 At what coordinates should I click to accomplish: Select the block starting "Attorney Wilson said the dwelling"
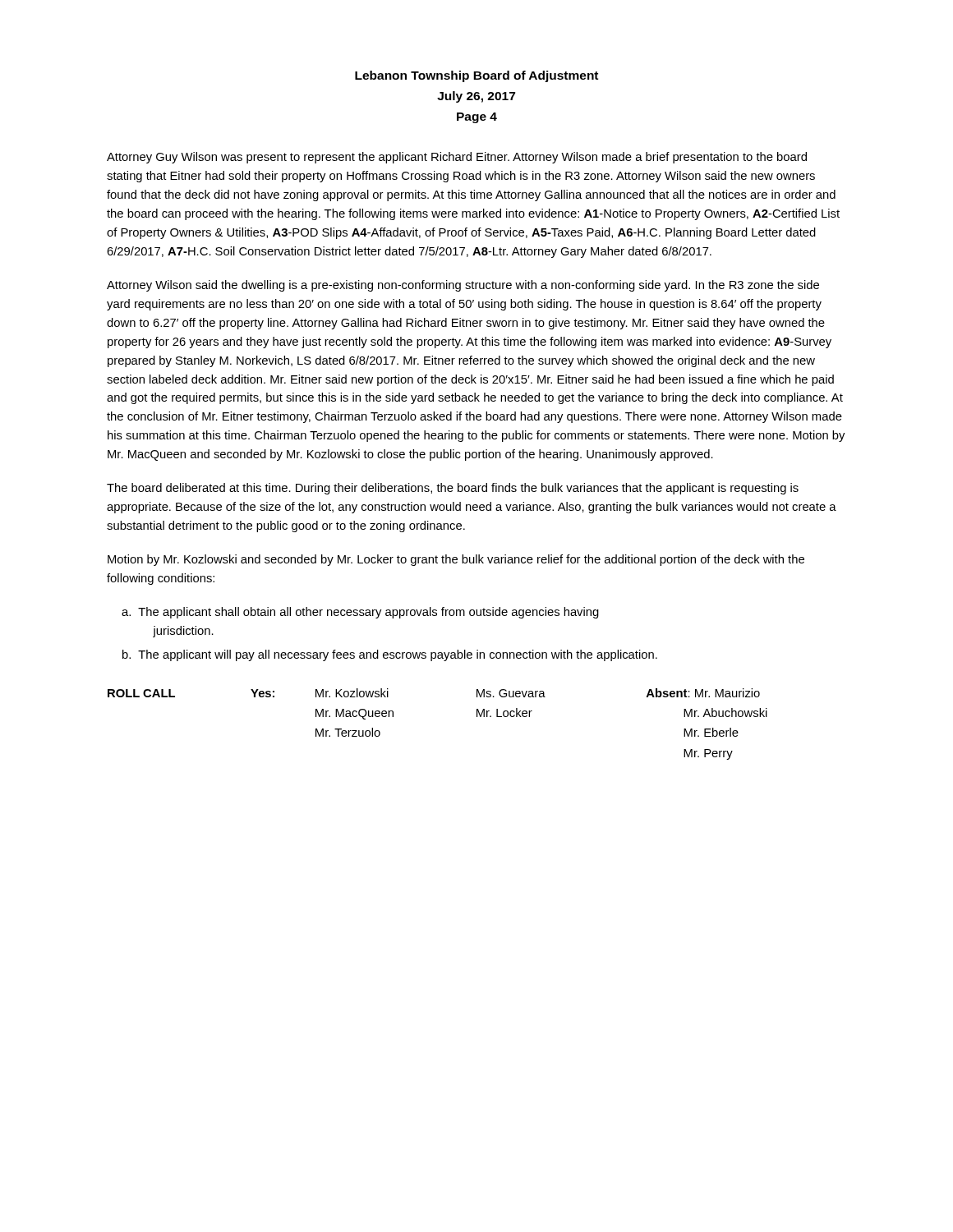tap(476, 370)
